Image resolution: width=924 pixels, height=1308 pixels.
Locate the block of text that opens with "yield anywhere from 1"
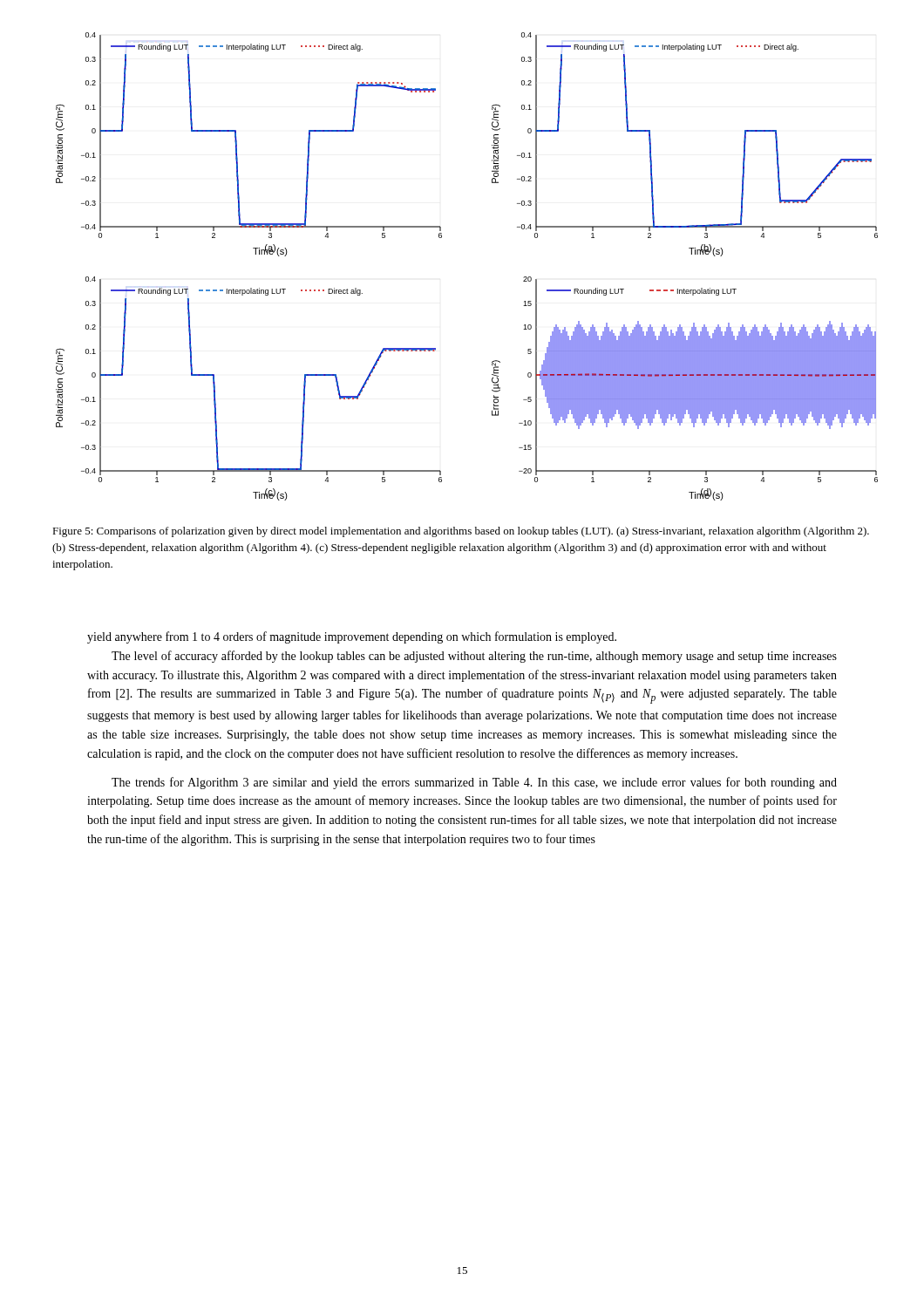click(352, 637)
